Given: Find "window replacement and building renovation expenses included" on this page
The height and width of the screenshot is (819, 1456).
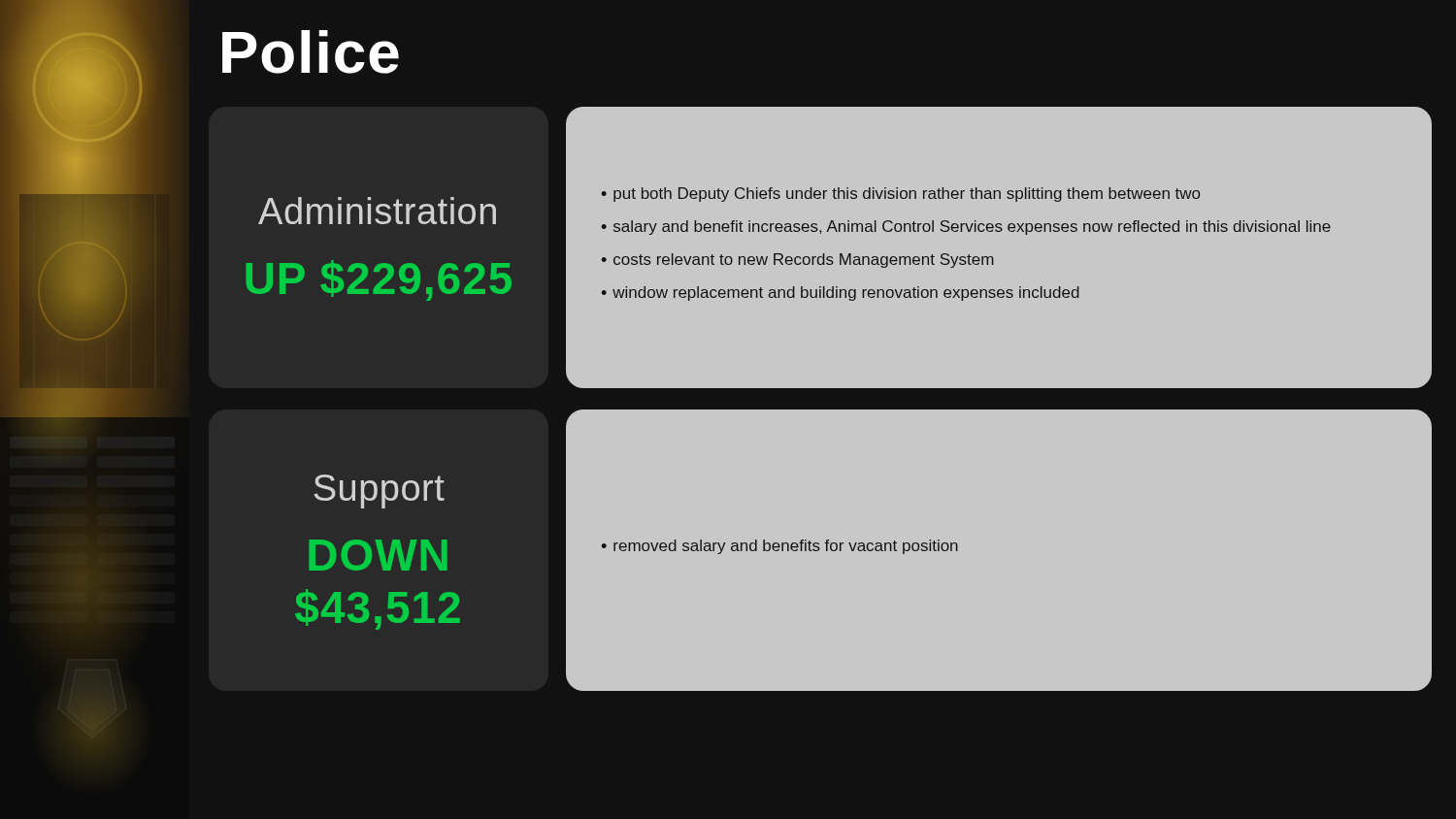Looking at the screenshot, I should (846, 292).
